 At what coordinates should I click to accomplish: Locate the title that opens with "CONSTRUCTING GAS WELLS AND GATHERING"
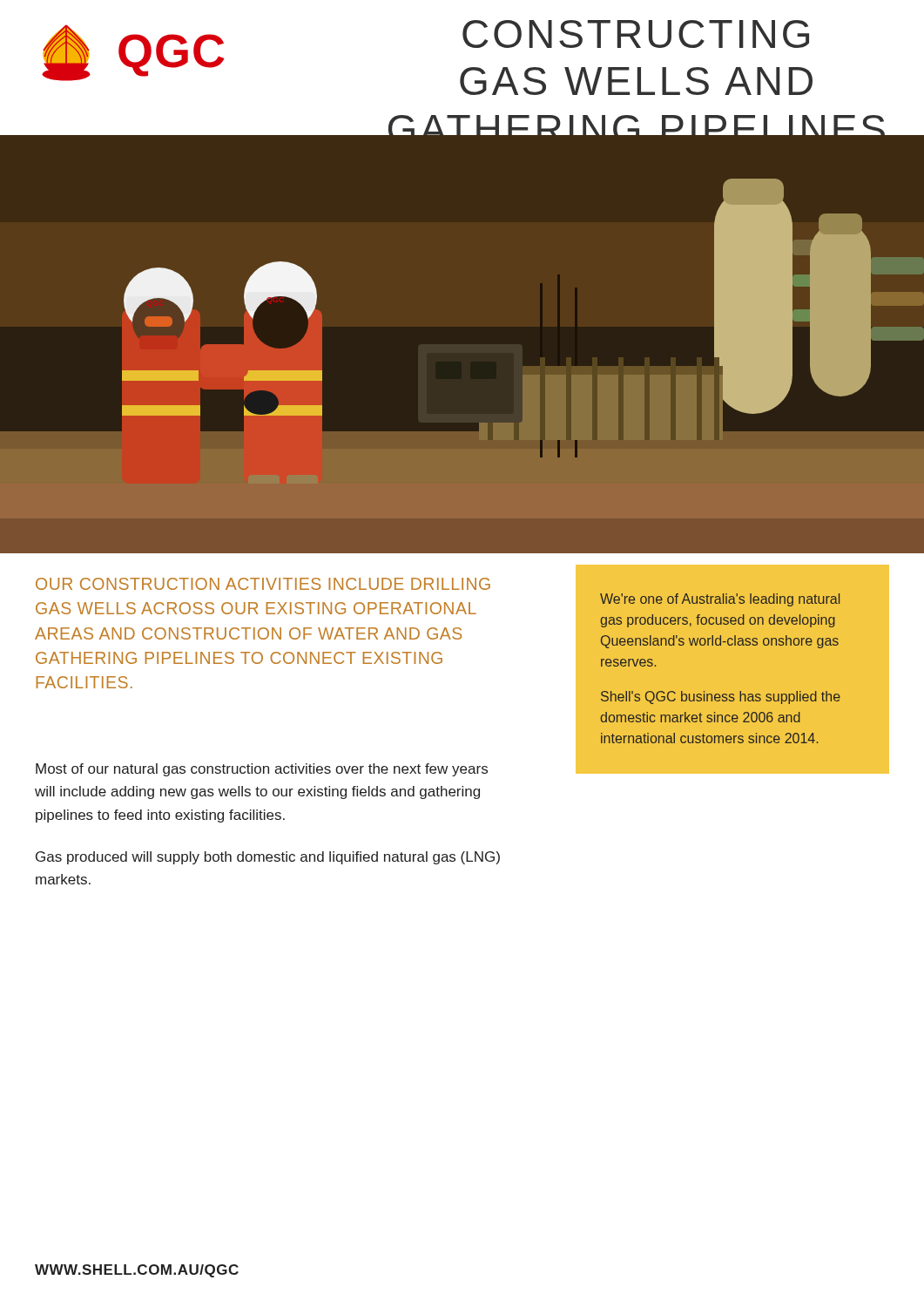(x=638, y=81)
